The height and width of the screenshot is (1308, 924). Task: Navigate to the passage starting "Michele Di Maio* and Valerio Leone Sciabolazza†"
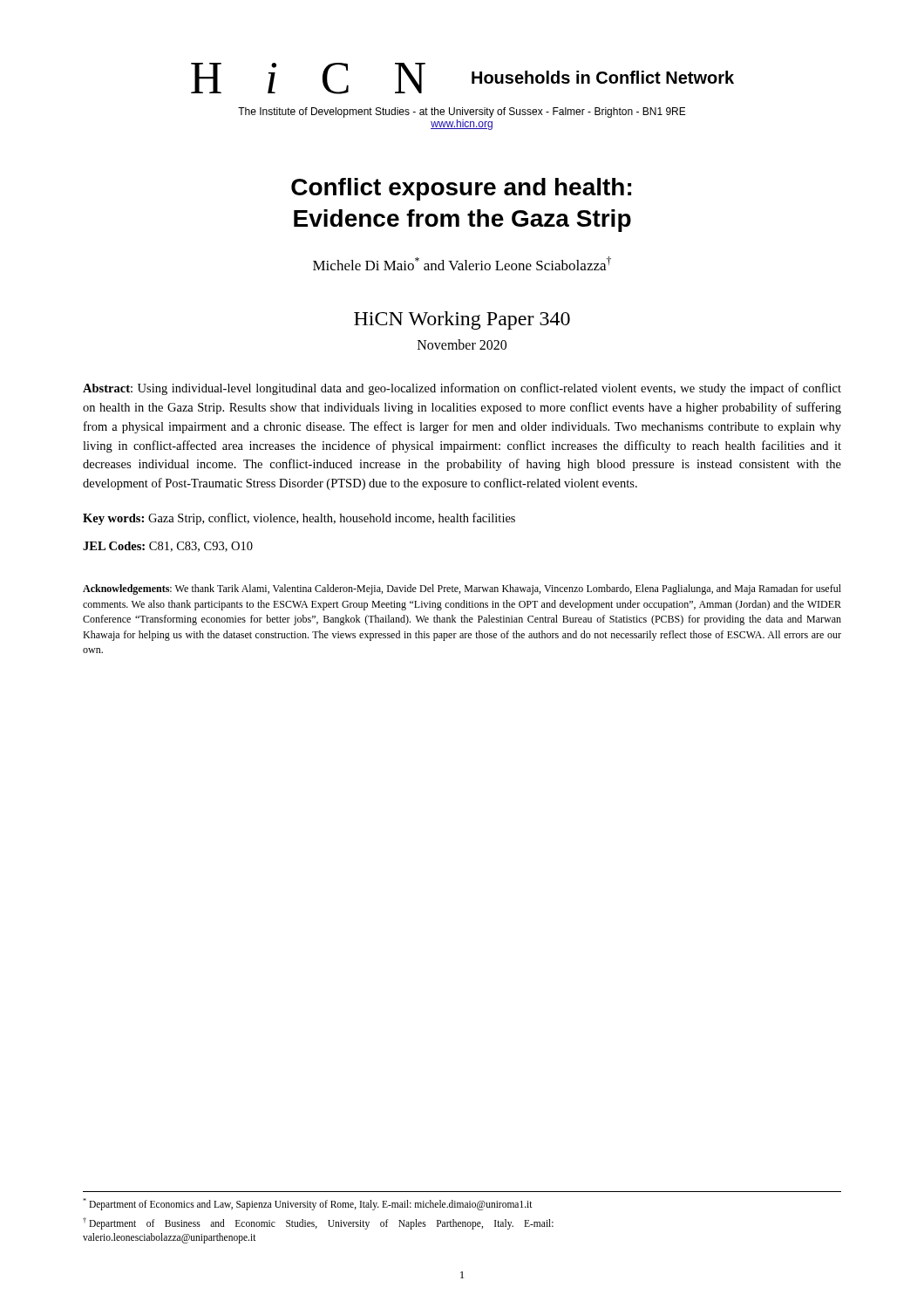click(x=462, y=264)
